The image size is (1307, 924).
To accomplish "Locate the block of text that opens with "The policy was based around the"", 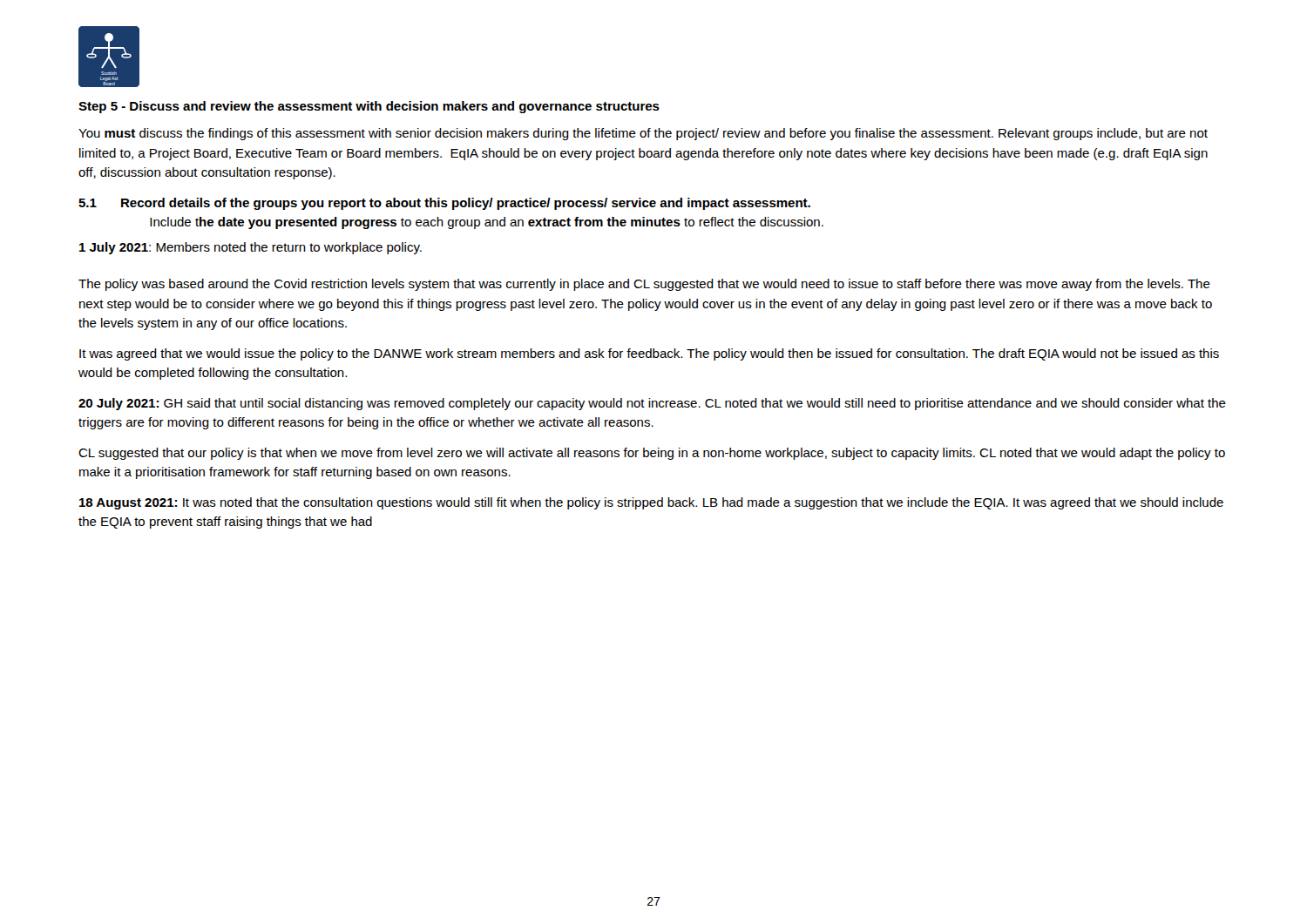I will pyautogui.click(x=645, y=303).
